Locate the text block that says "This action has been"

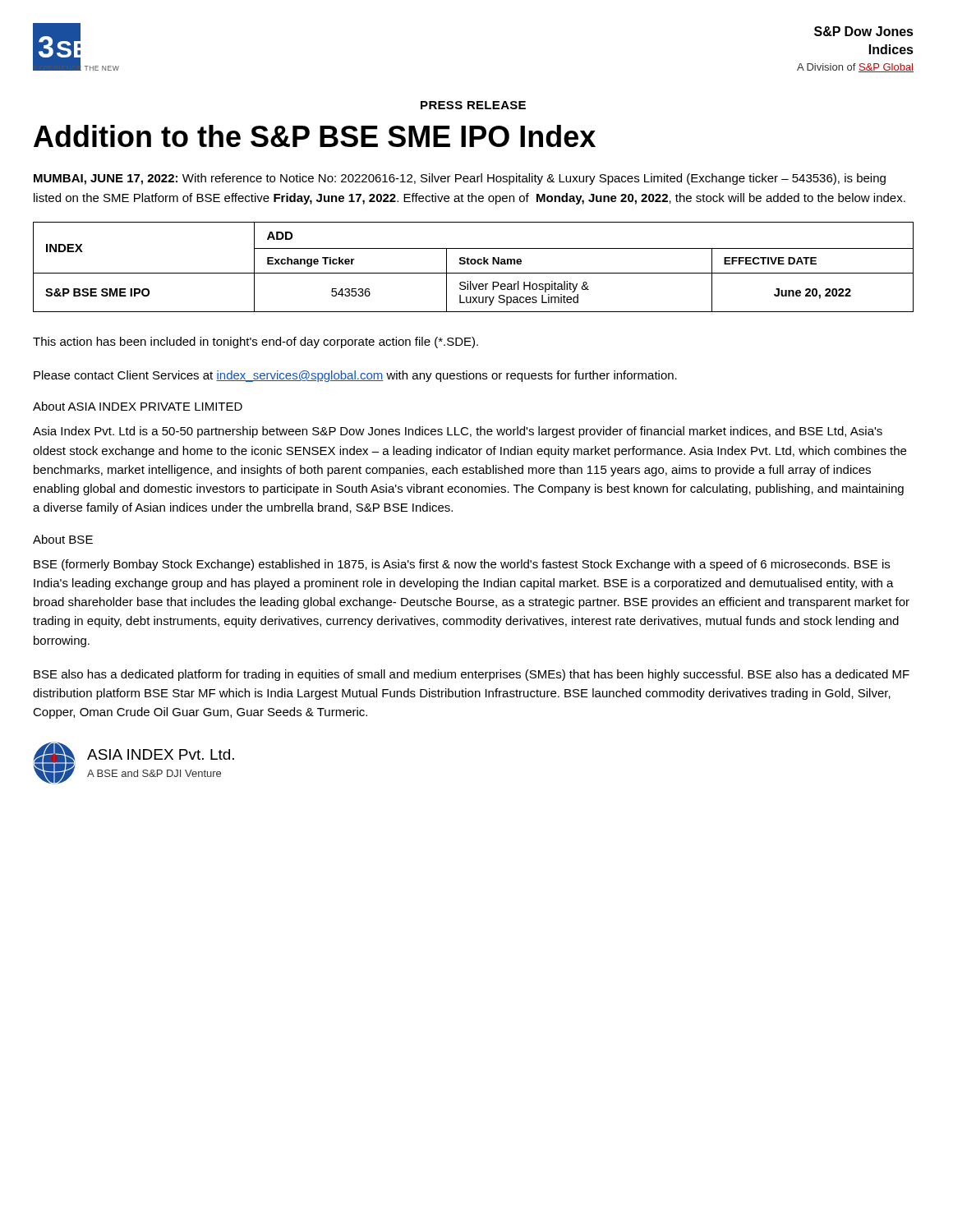[x=256, y=341]
